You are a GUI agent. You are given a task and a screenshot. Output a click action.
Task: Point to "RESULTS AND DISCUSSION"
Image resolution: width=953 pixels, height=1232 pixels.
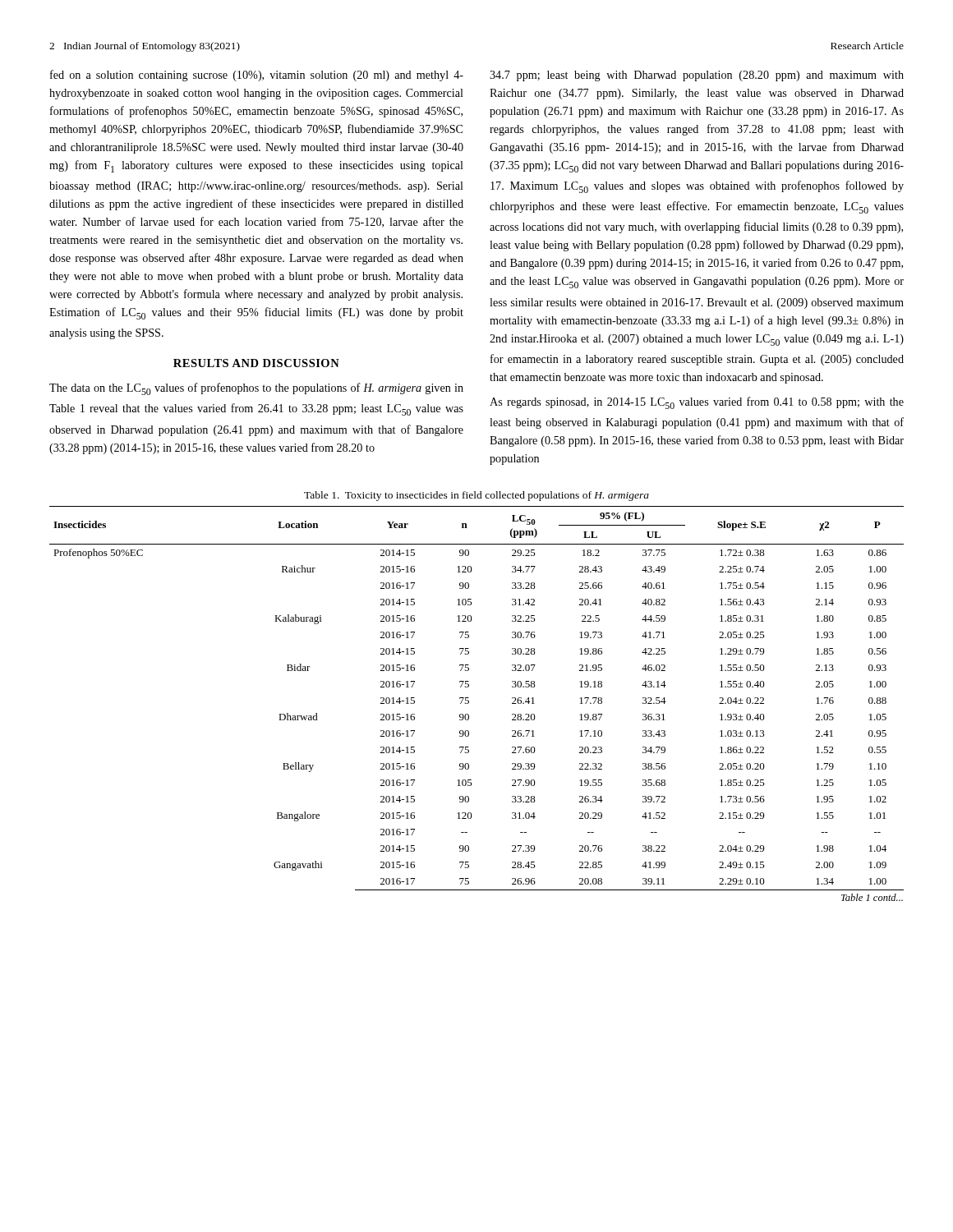point(256,363)
